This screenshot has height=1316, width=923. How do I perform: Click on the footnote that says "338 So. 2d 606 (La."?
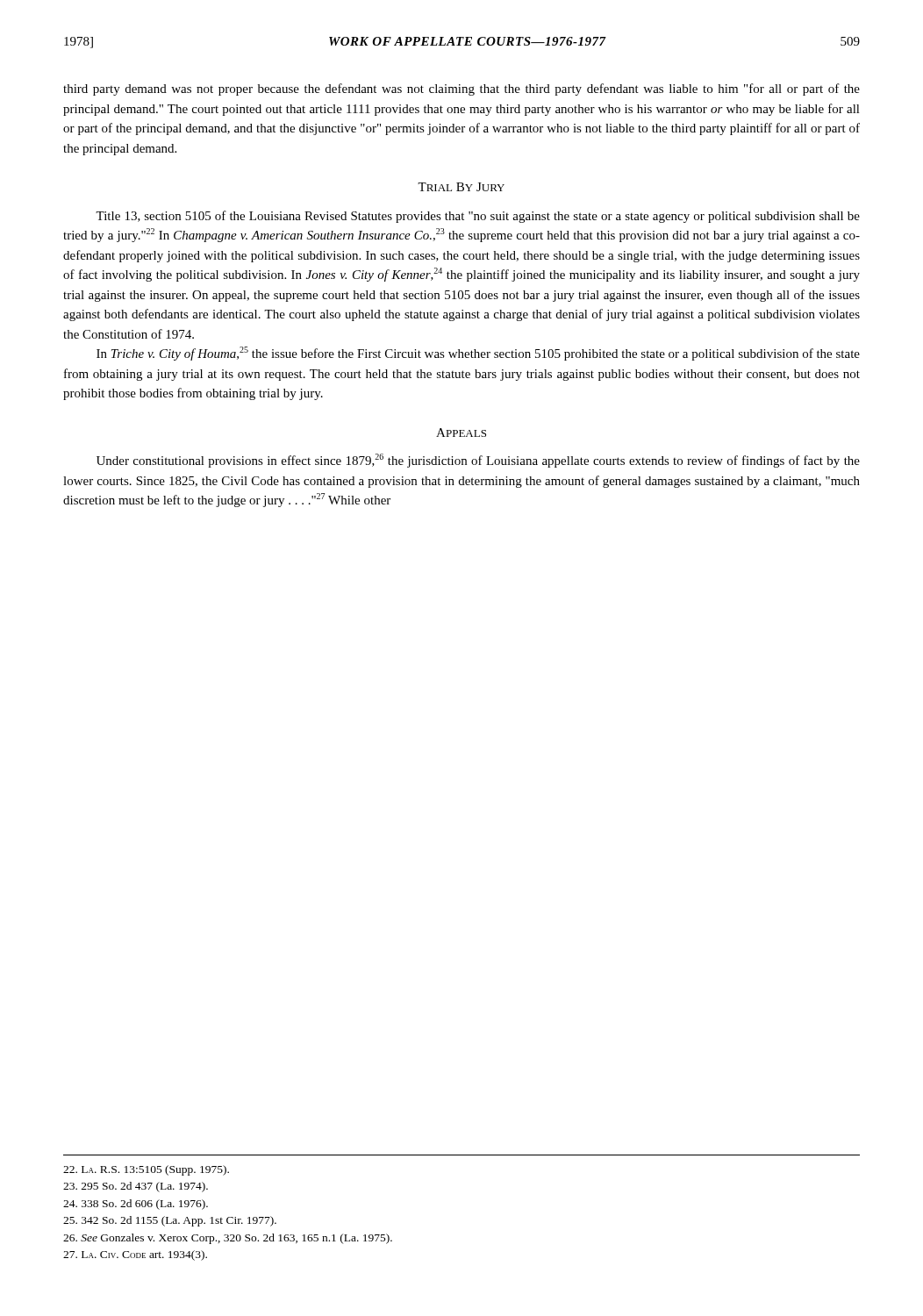click(x=136, y=1203)
